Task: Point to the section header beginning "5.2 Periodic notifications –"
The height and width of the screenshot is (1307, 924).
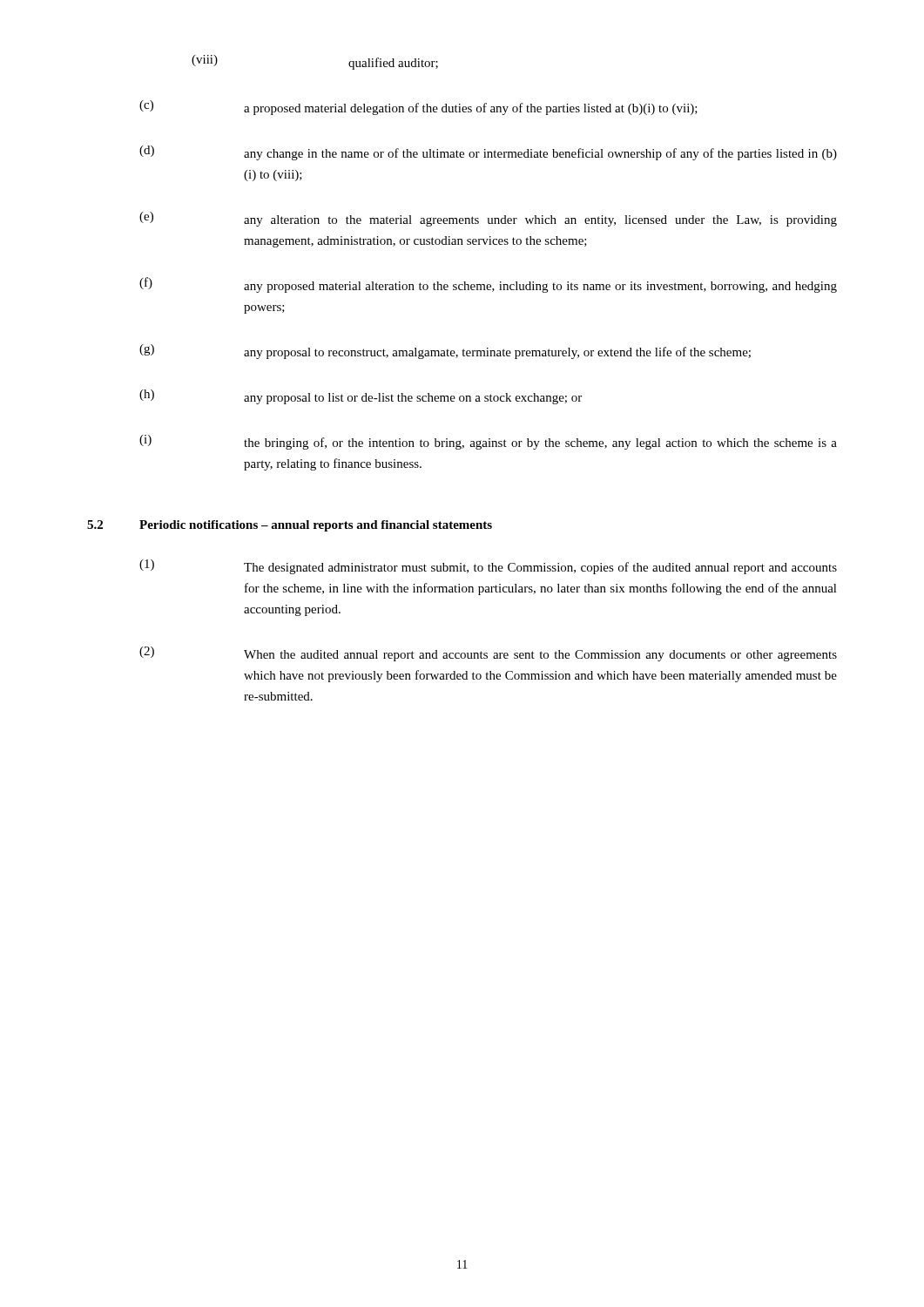Action: (x=290, y=525)
